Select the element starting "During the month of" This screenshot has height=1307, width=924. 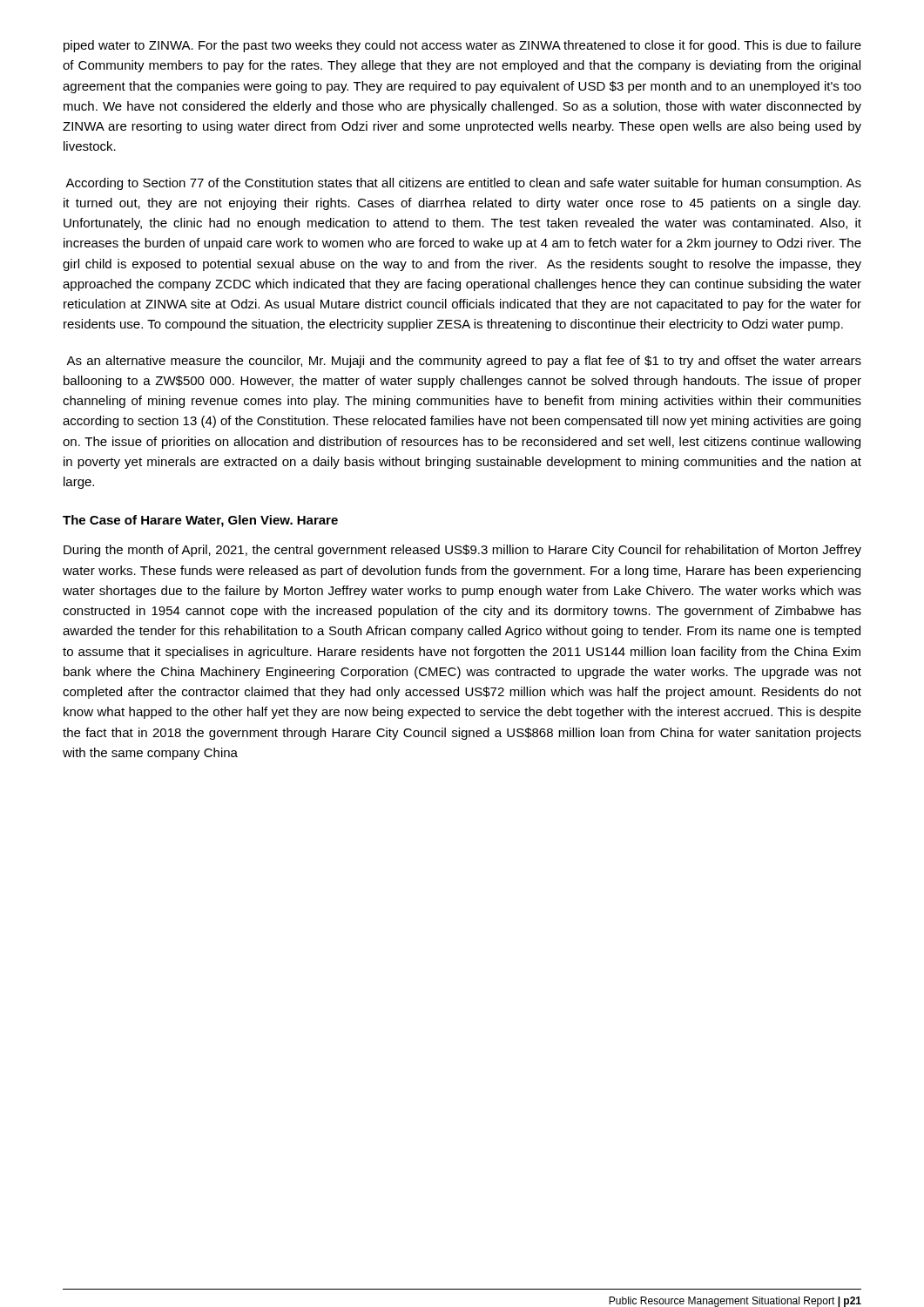point(462,651)
